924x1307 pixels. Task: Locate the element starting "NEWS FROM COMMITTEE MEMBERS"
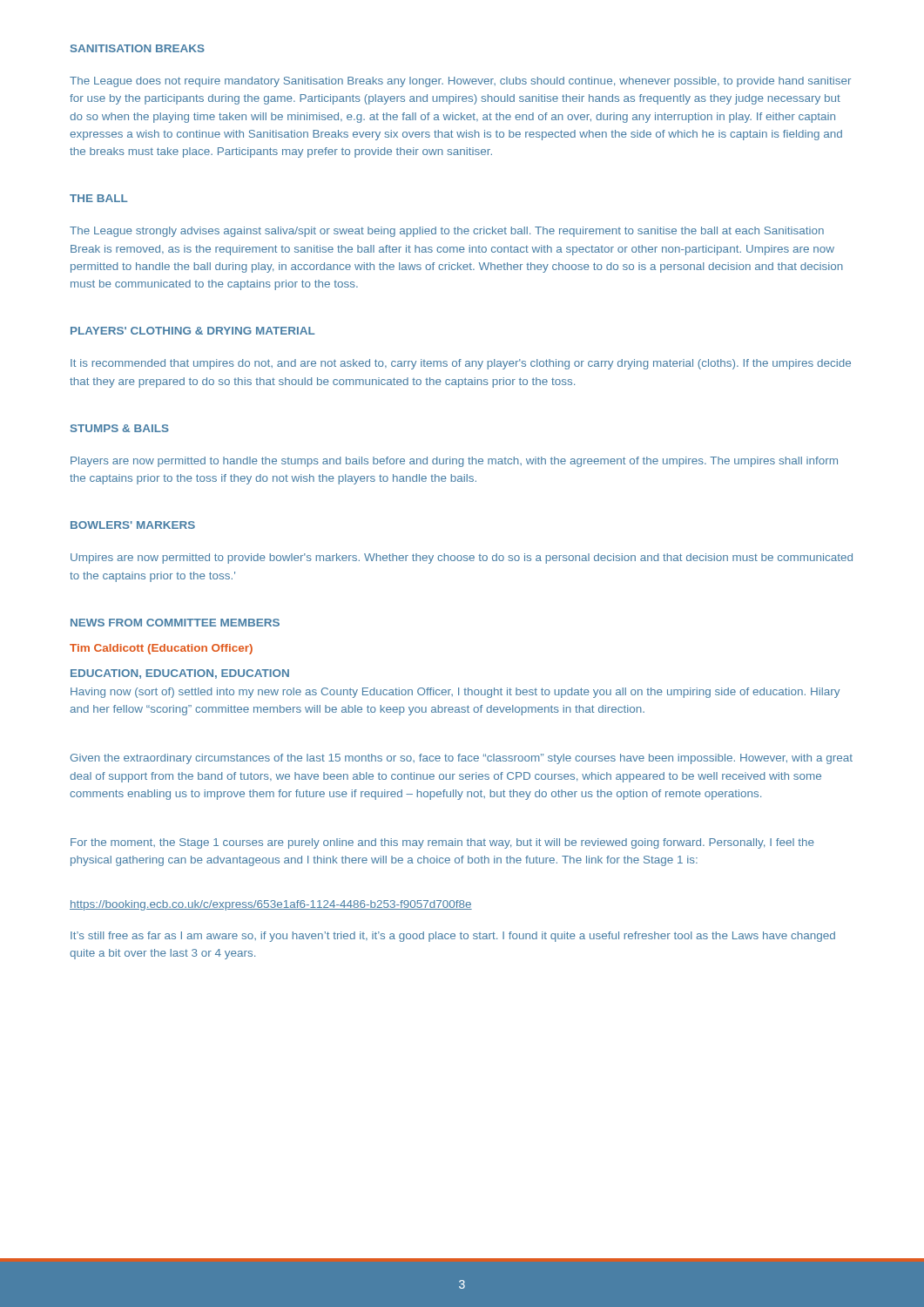click(175, 623)
